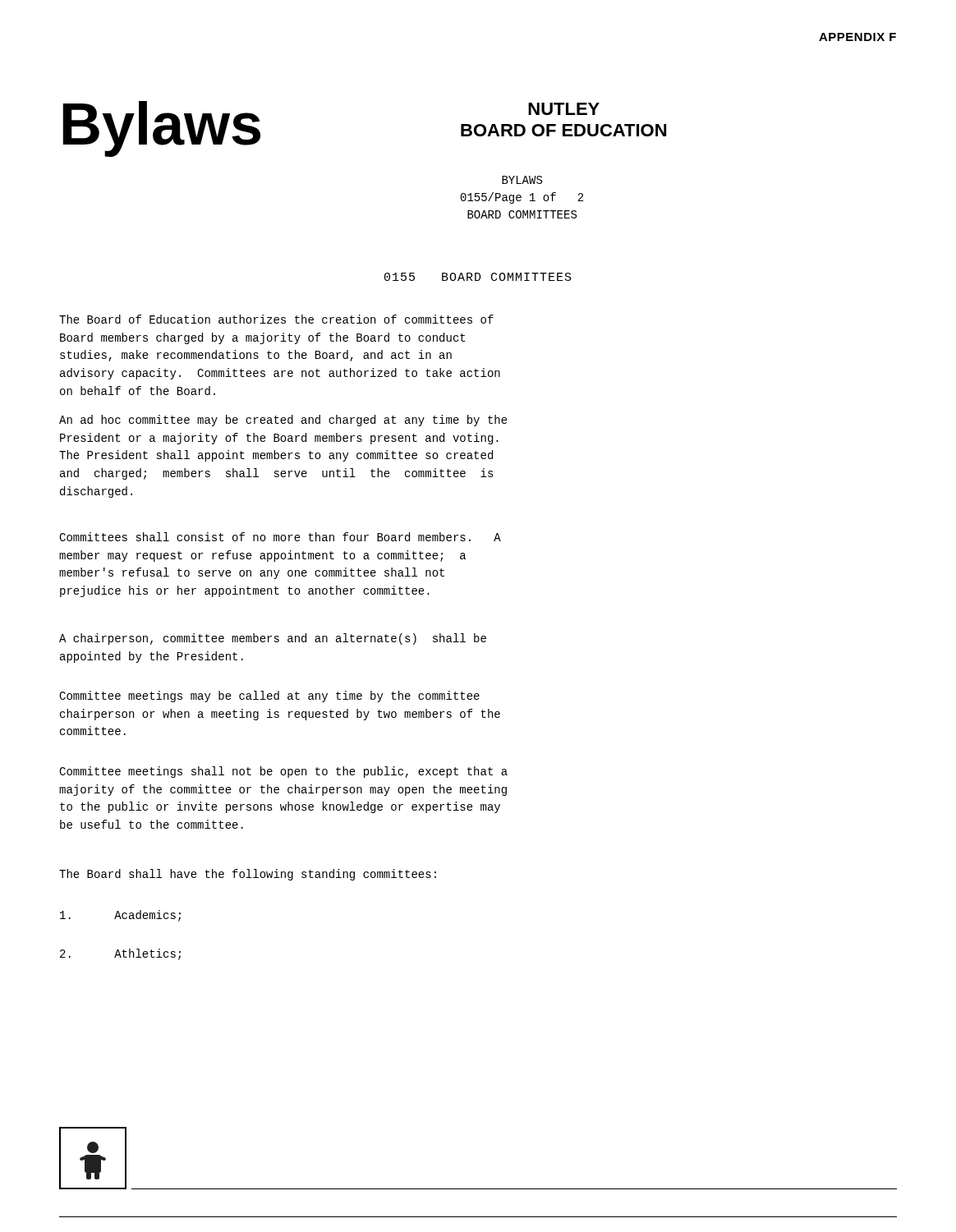Locate the block of text that opens with "An ad hoc committee"
Viewport: 956px width, 1232px height.
283,456
